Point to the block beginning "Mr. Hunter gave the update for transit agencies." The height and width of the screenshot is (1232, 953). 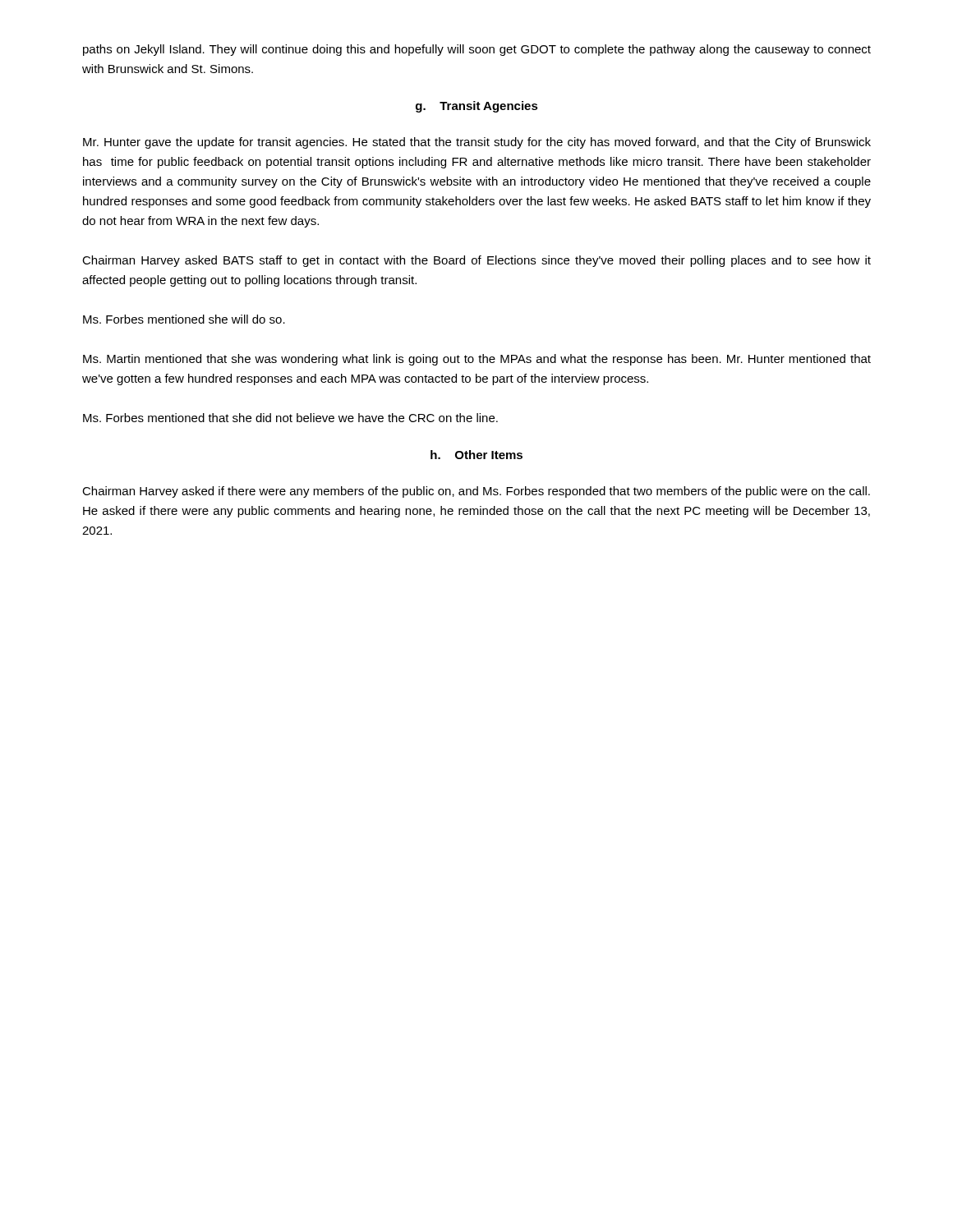pos(476,181)
